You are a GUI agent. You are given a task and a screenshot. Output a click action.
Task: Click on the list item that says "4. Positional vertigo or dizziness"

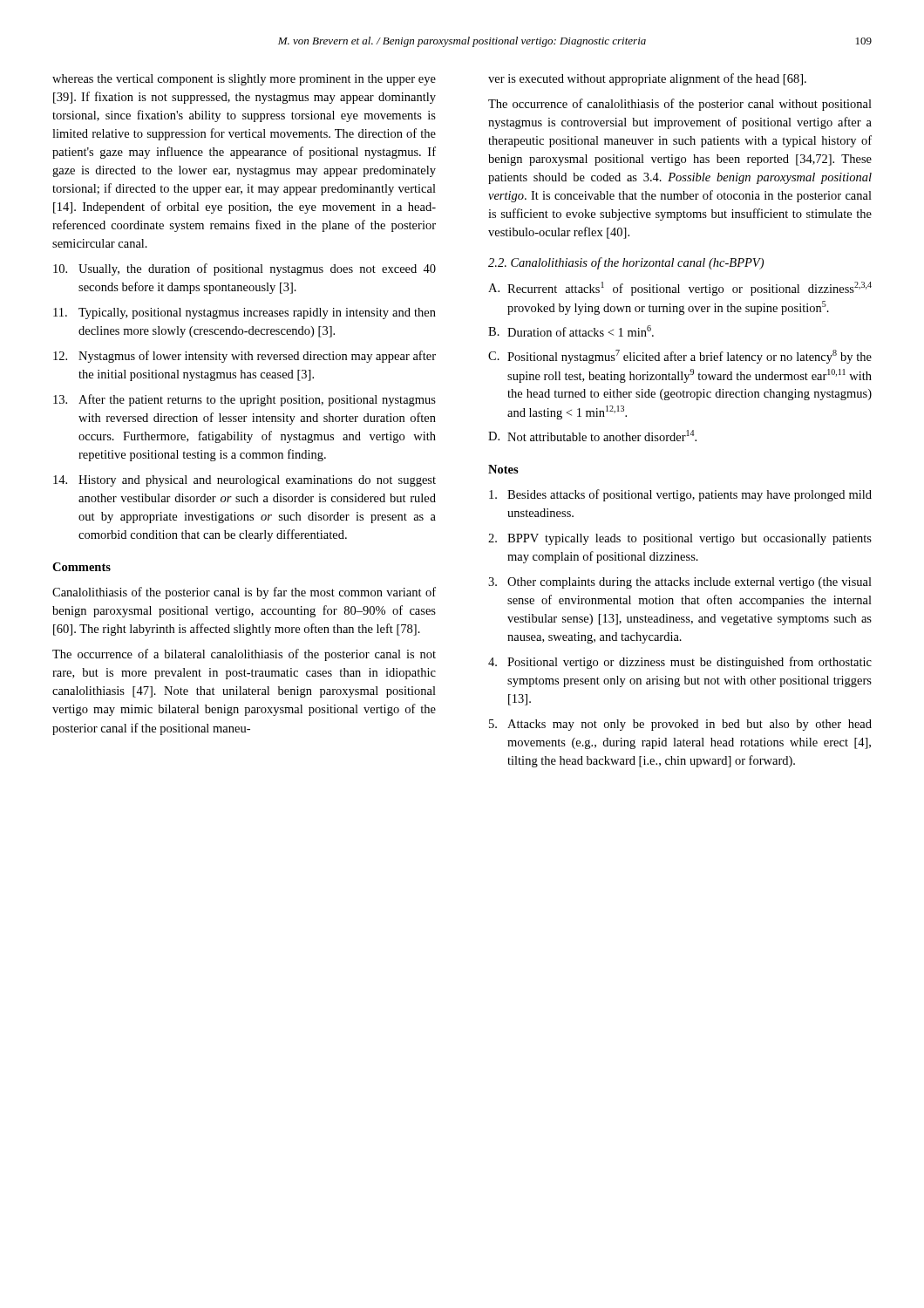pyautogui.click(x=680, y=681)
